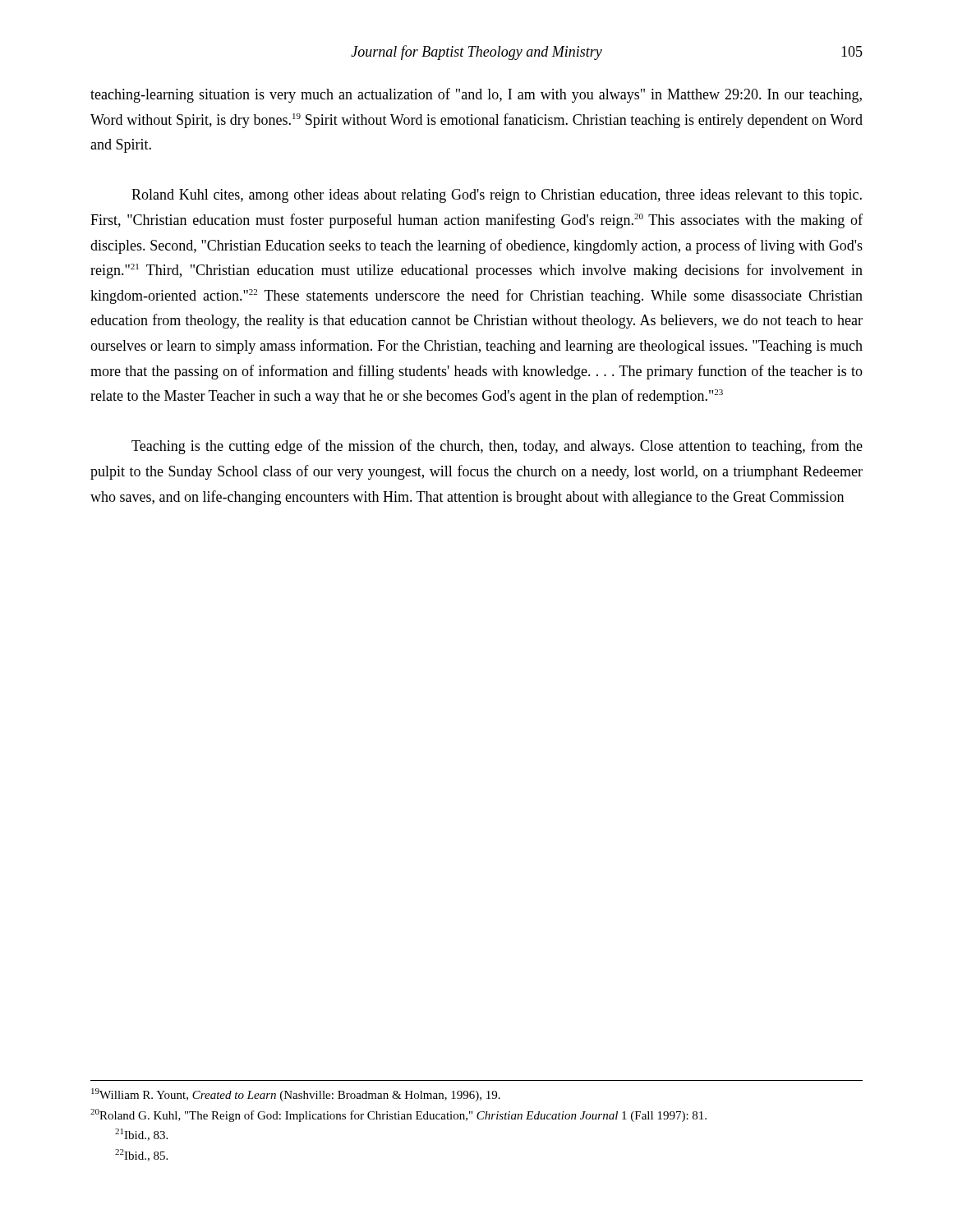
Task: Where is the passage that starts "20Roland G. Kuhl, "The Reign"?
Action: [x=399, y=1114]
